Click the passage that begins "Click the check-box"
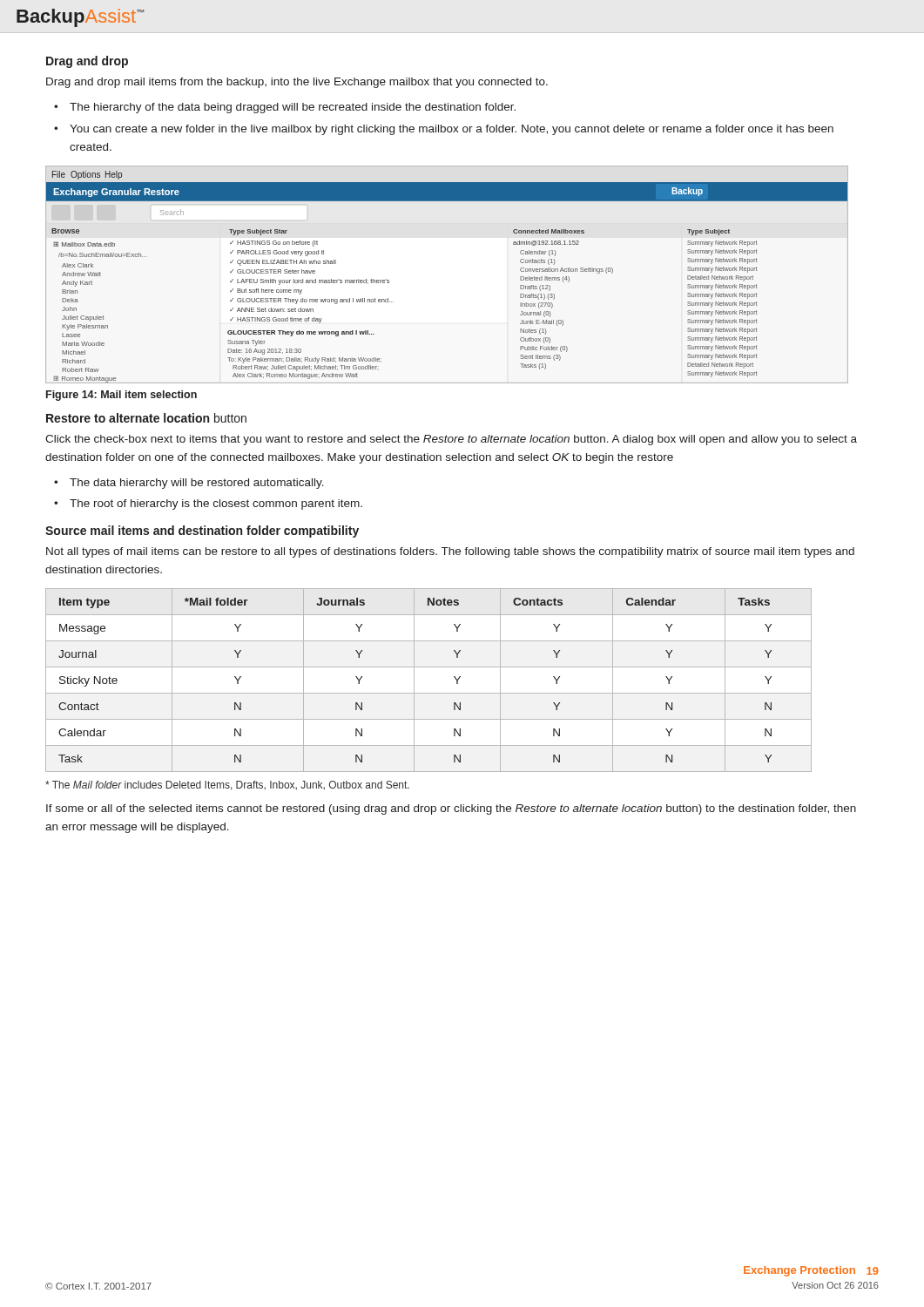 click(451, 448)
